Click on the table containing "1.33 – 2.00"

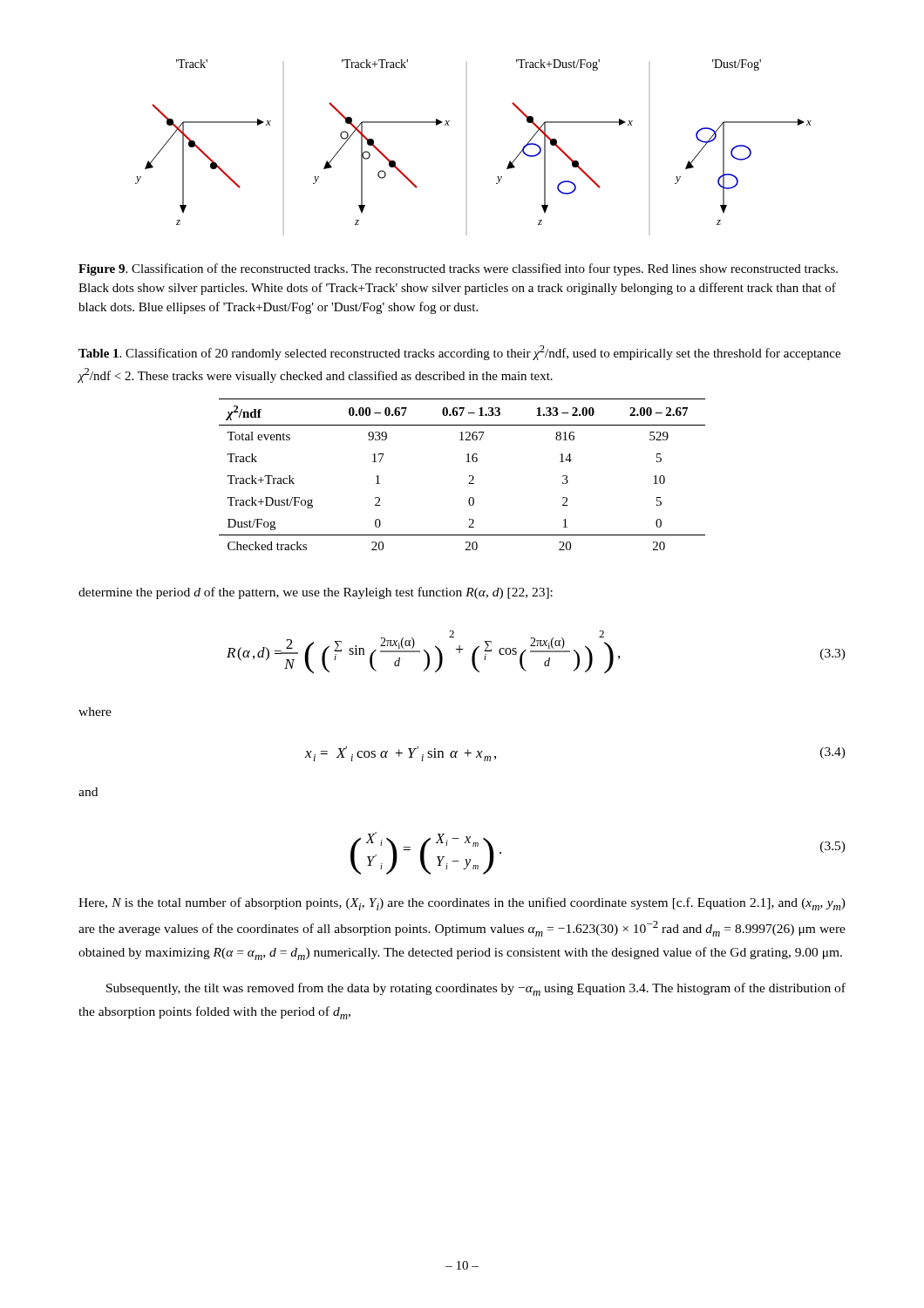click(462, 478)
